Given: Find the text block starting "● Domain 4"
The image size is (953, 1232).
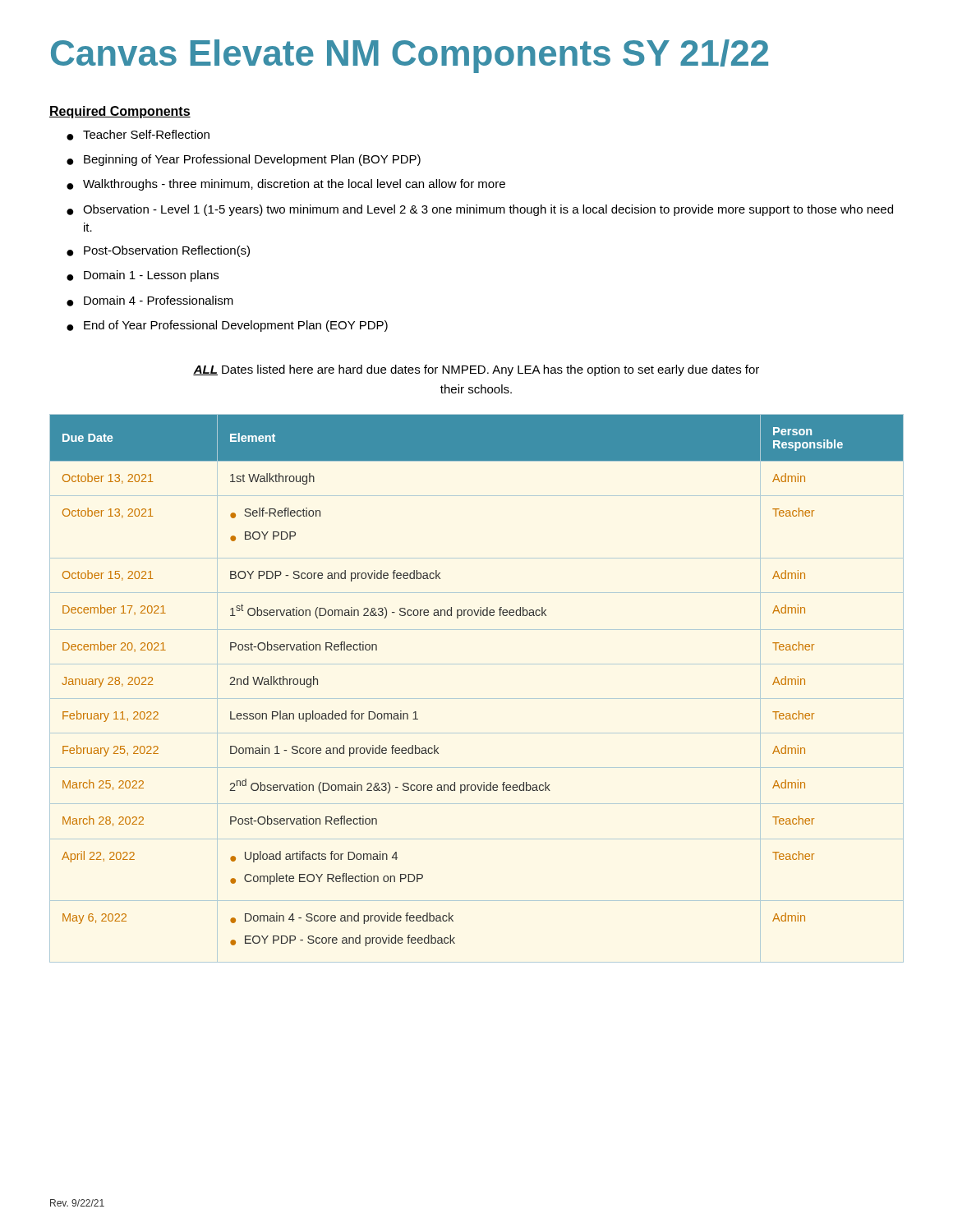Looking at the screenshot, I should pos(150,302).
